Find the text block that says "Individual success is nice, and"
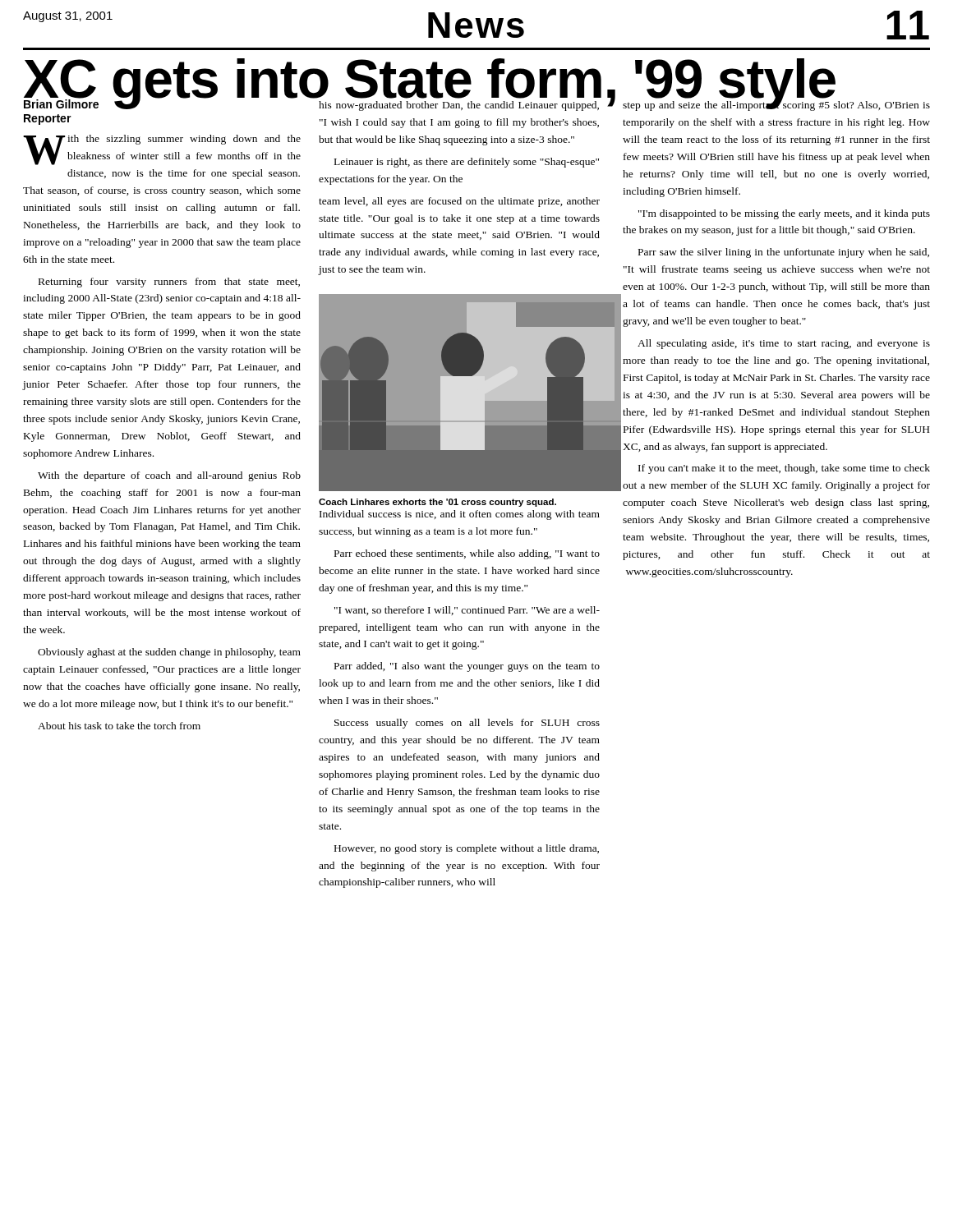This screenshot has width=953, height=1232. [x=460, y=515]
